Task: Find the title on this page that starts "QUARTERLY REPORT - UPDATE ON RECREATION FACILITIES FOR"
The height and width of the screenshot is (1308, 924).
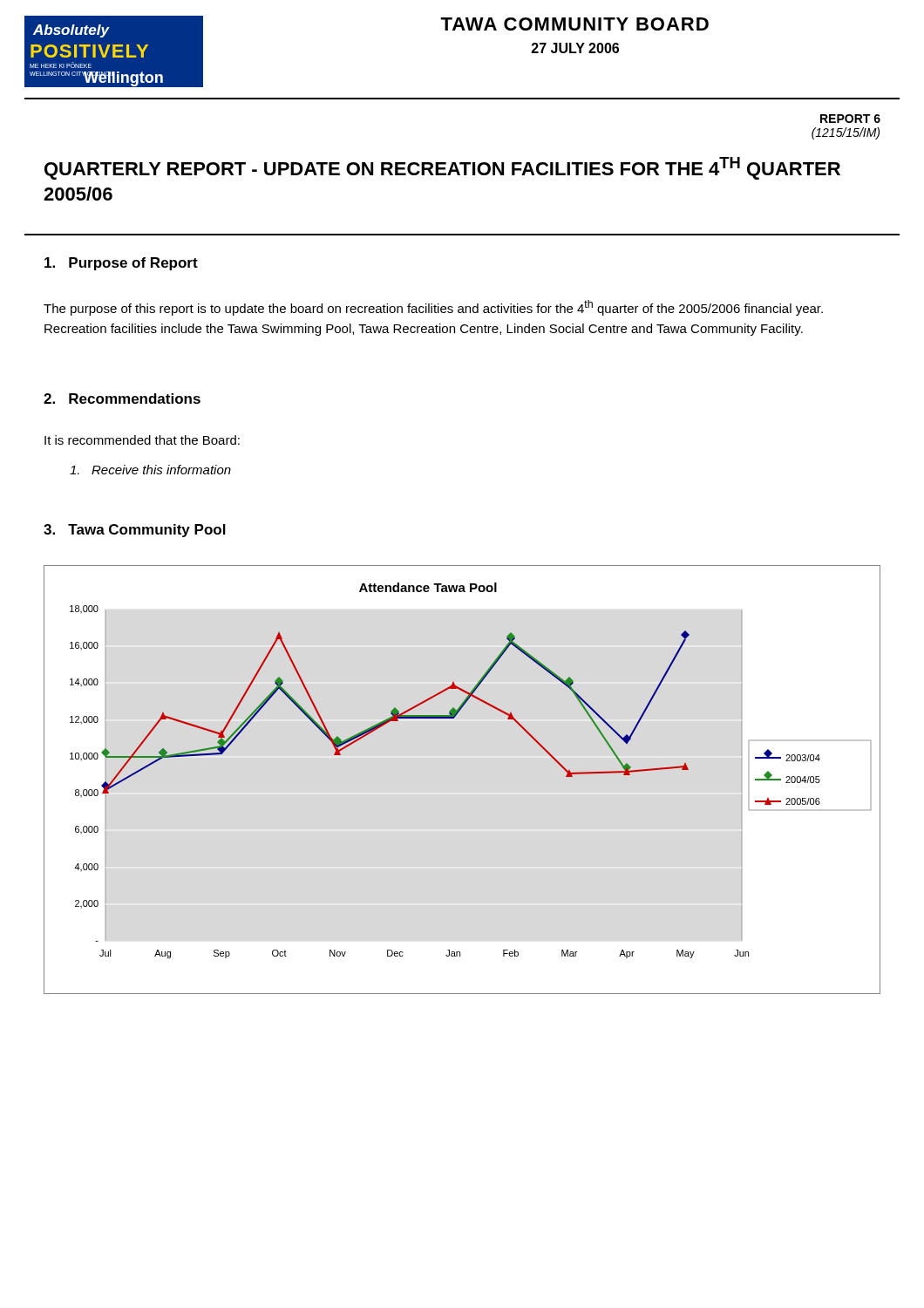Action: coord(442,179)
